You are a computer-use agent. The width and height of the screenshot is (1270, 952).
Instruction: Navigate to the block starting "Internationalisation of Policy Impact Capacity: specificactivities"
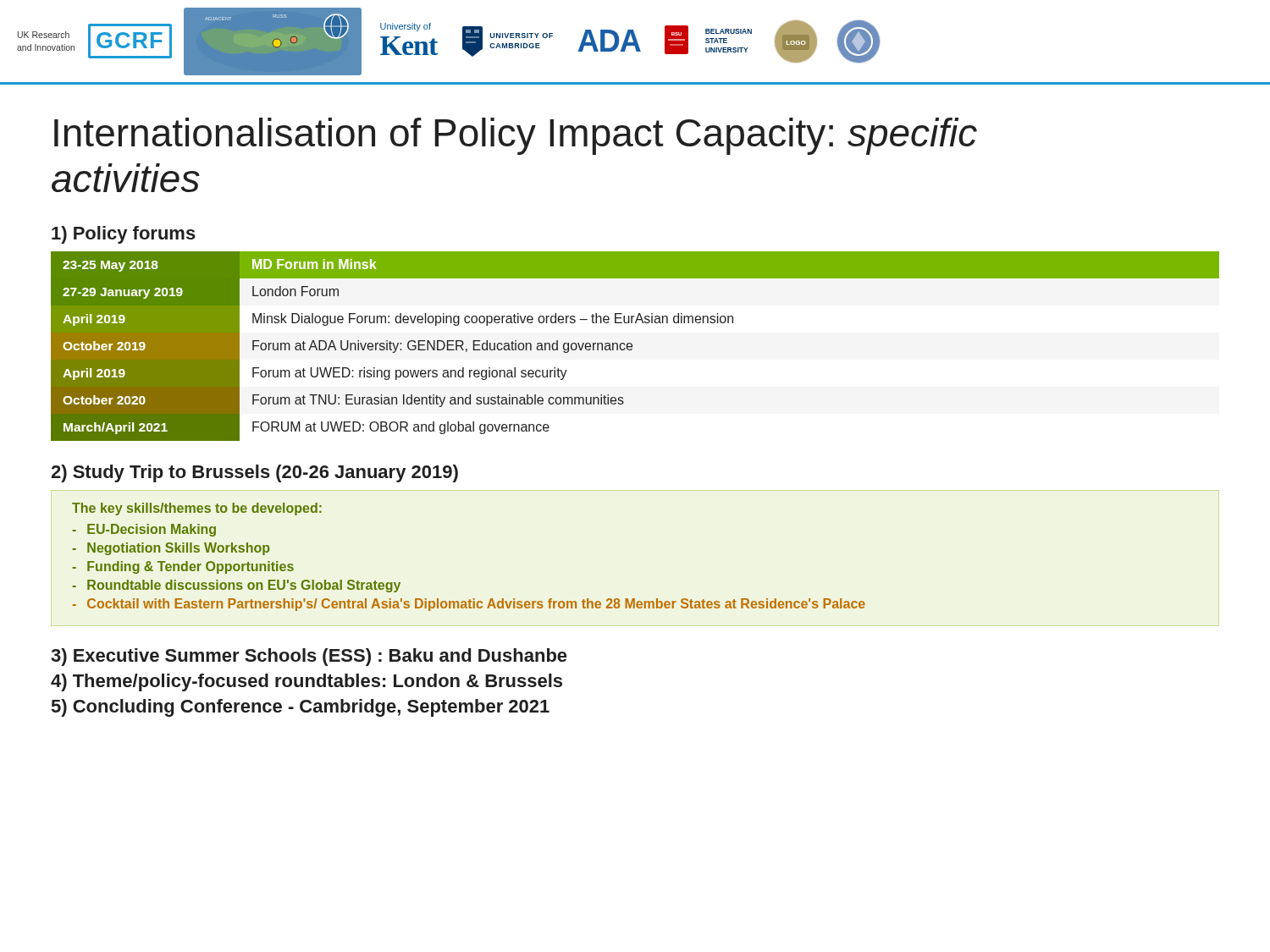(x=514, y=156)
